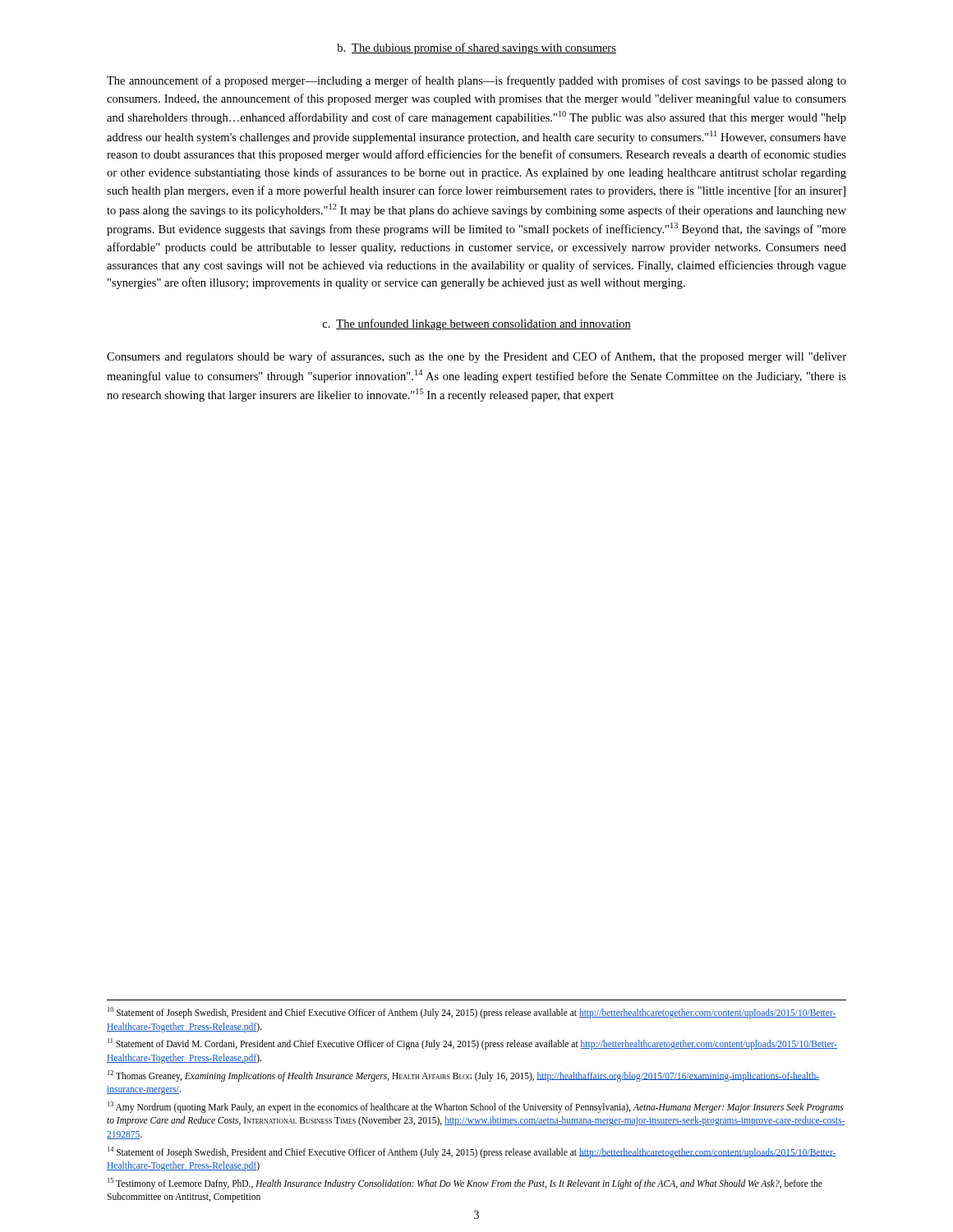Select the footnote containing "12 Thomas Greaney, Examining Implications of"

click(463, 1082)
